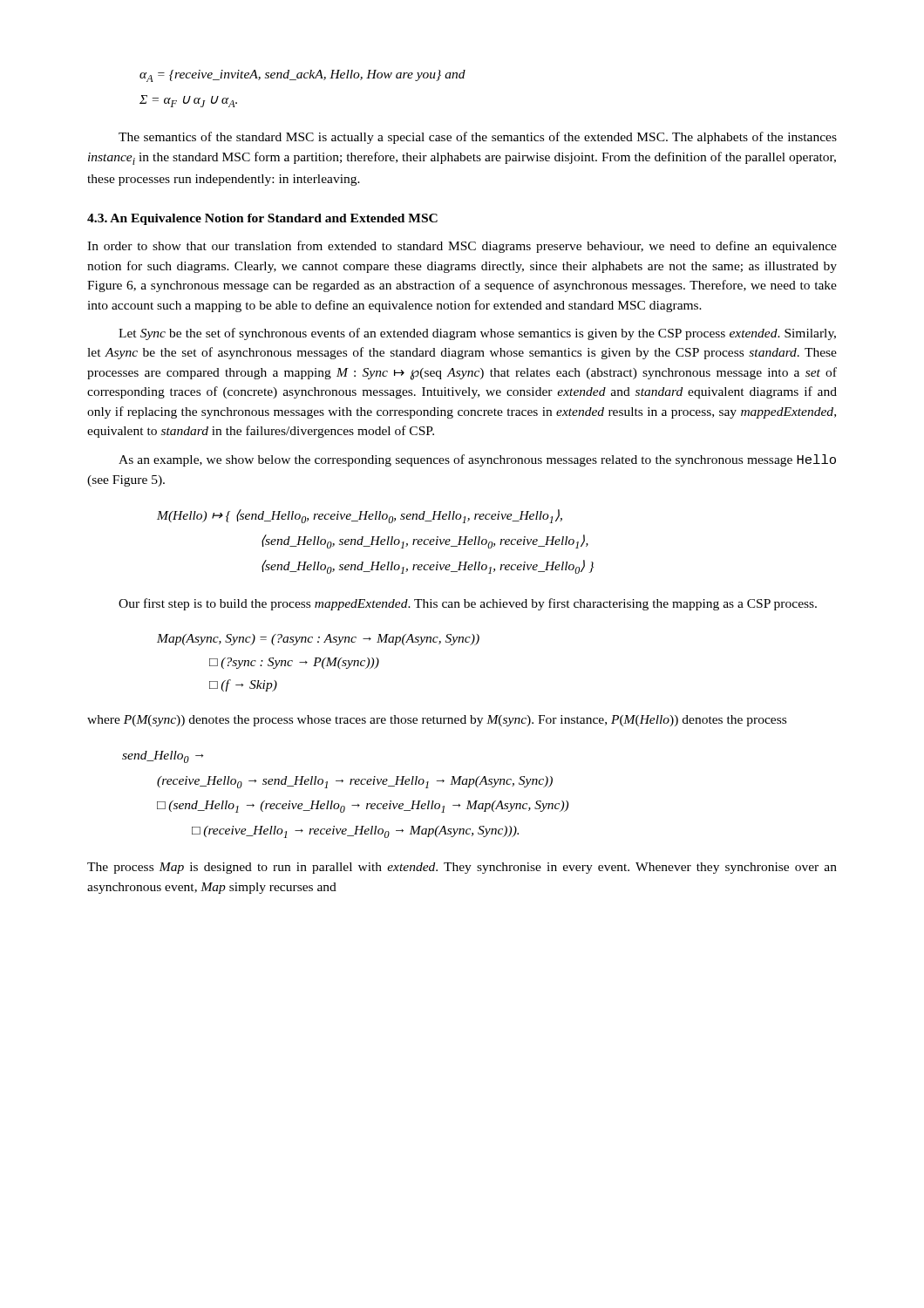This screenshot has height=1308, width=924.
Task: Click on the formula that says "αA = {receive_inviteA, send_ackA, Hello, How are"
Action: click(302, 88)
